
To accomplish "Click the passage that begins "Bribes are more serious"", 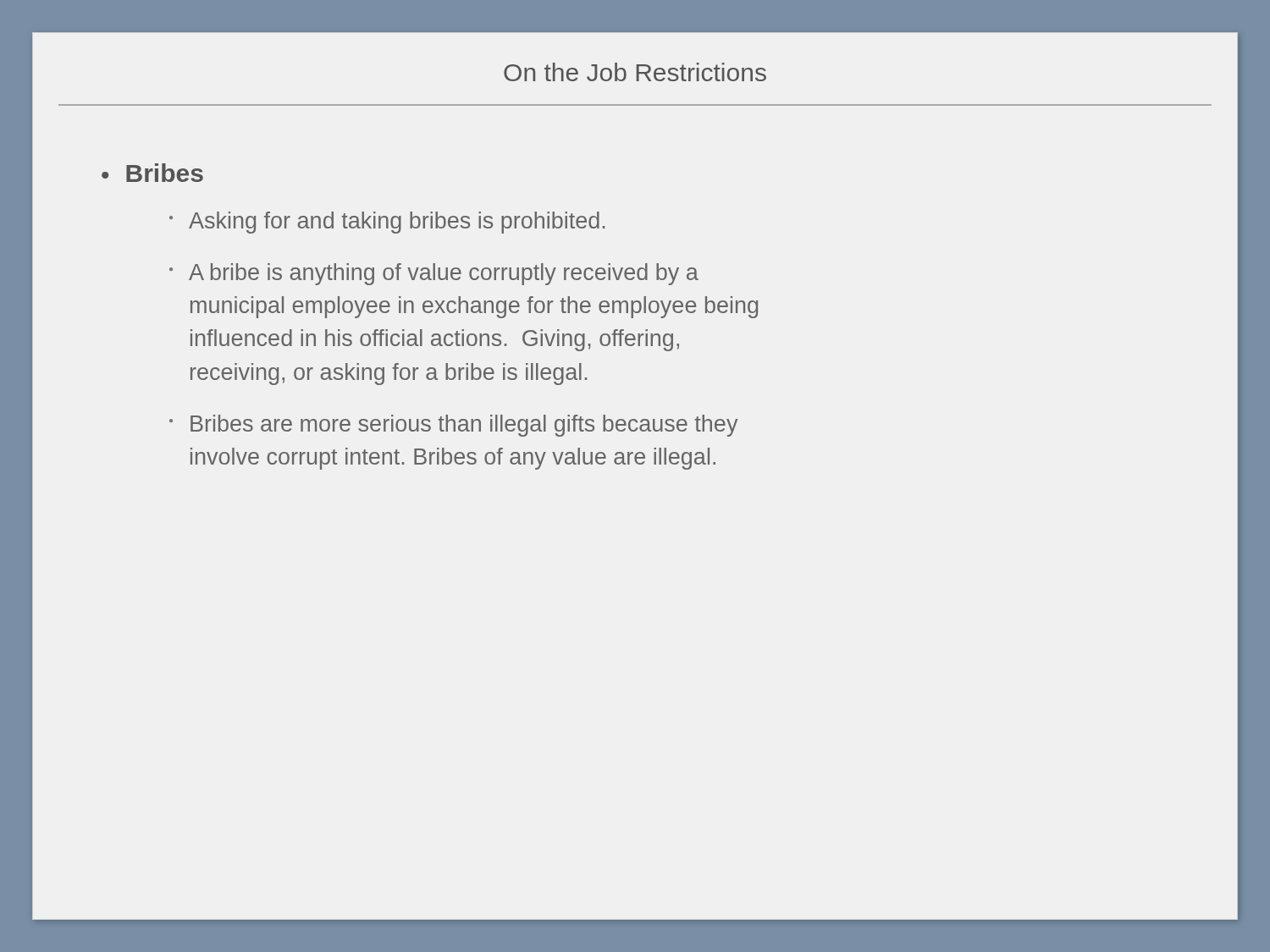I will tap(463, 440).
